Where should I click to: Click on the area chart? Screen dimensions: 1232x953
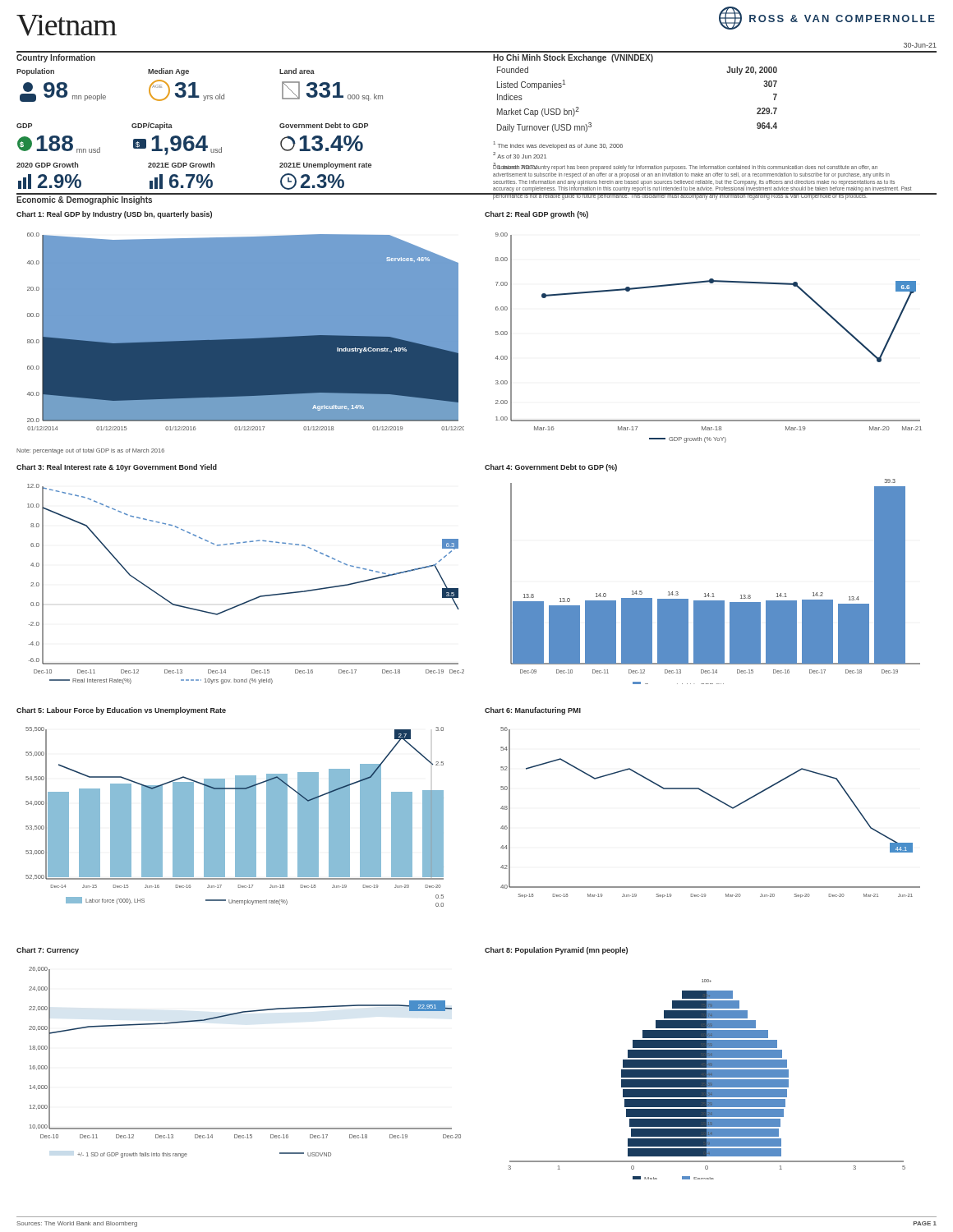(244, 332)
